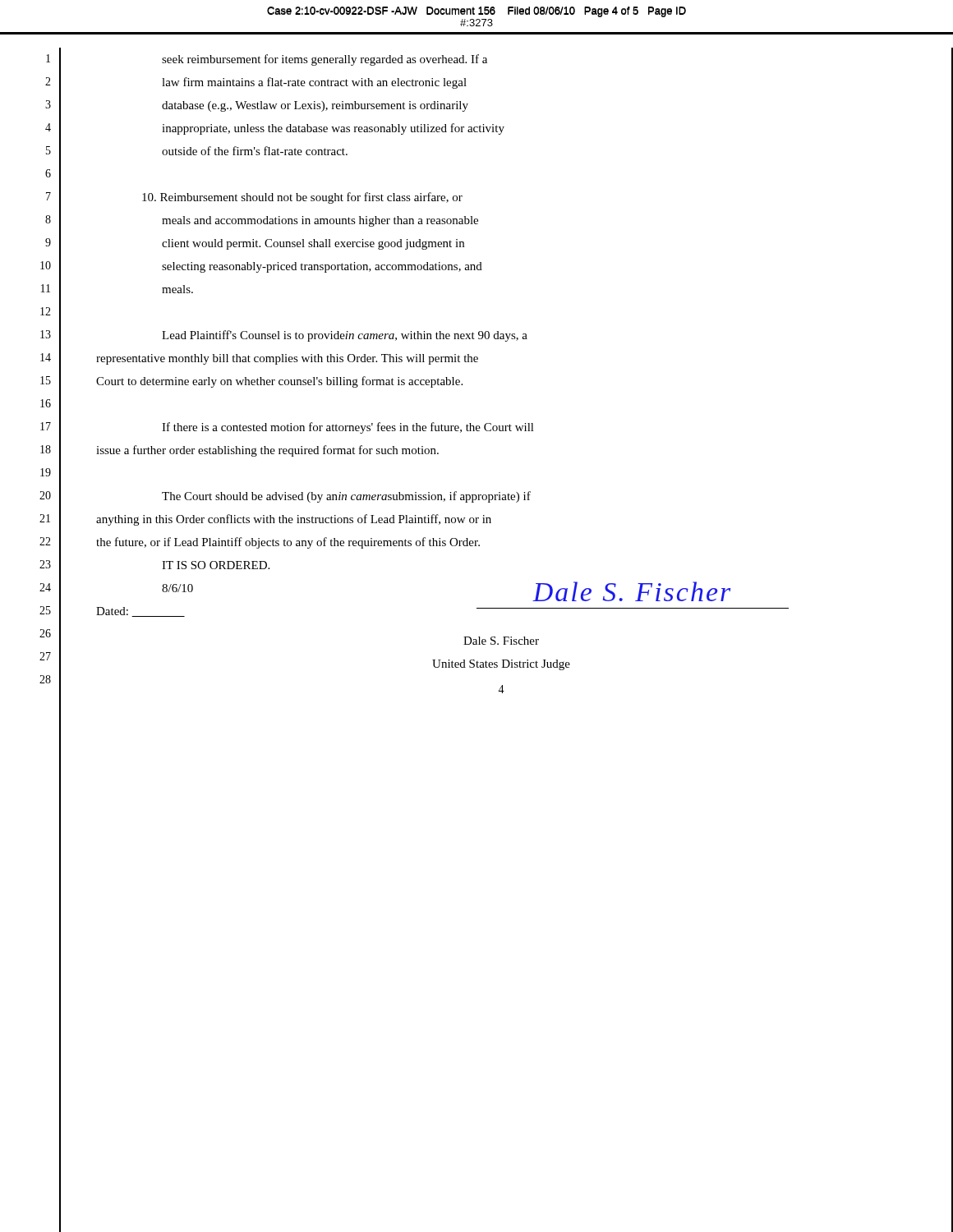
Task: Locate the text "outside of the firm's flat-rate contract."
Action: click(255, 151)
